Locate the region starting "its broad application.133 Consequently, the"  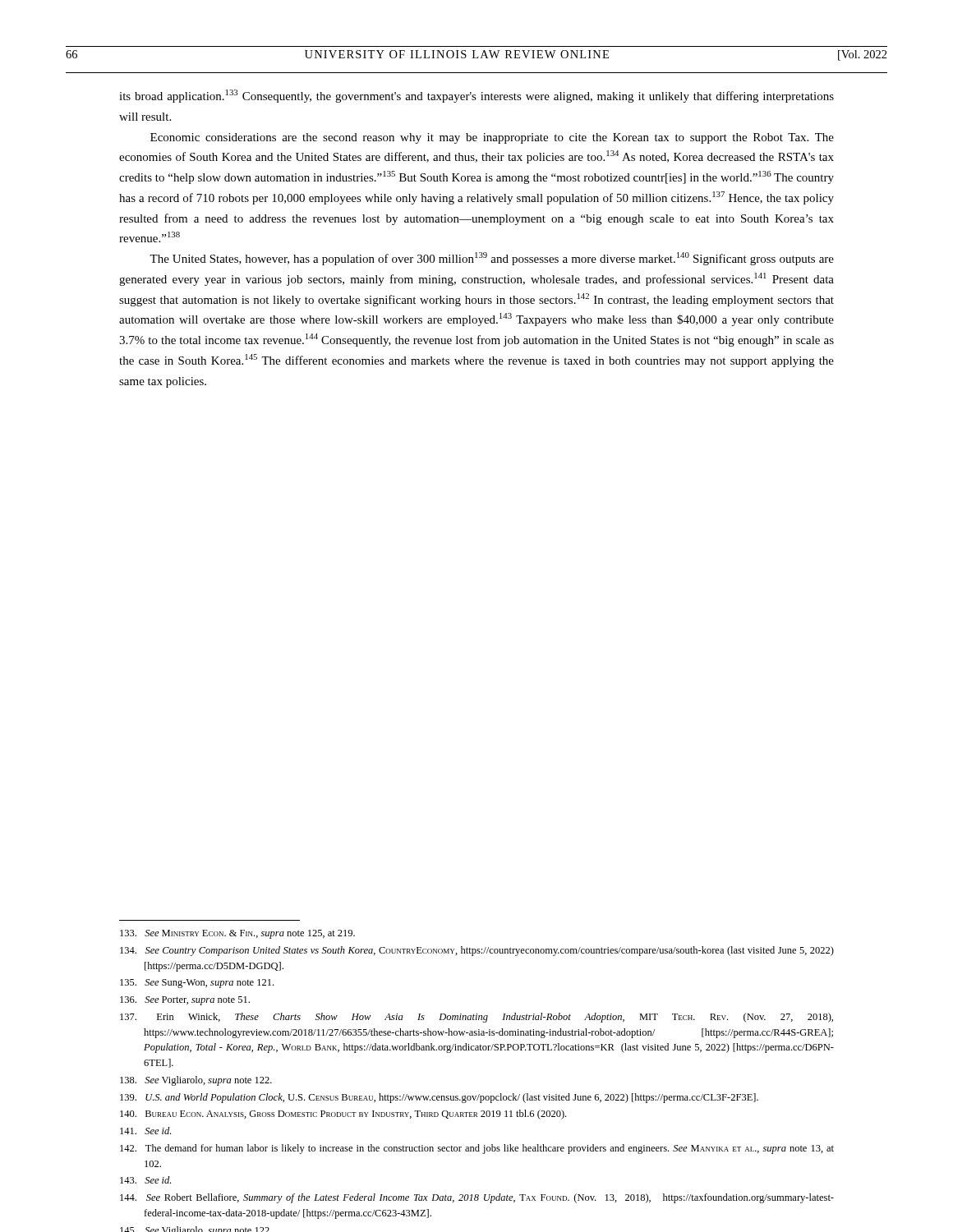(x=476, y=96)
